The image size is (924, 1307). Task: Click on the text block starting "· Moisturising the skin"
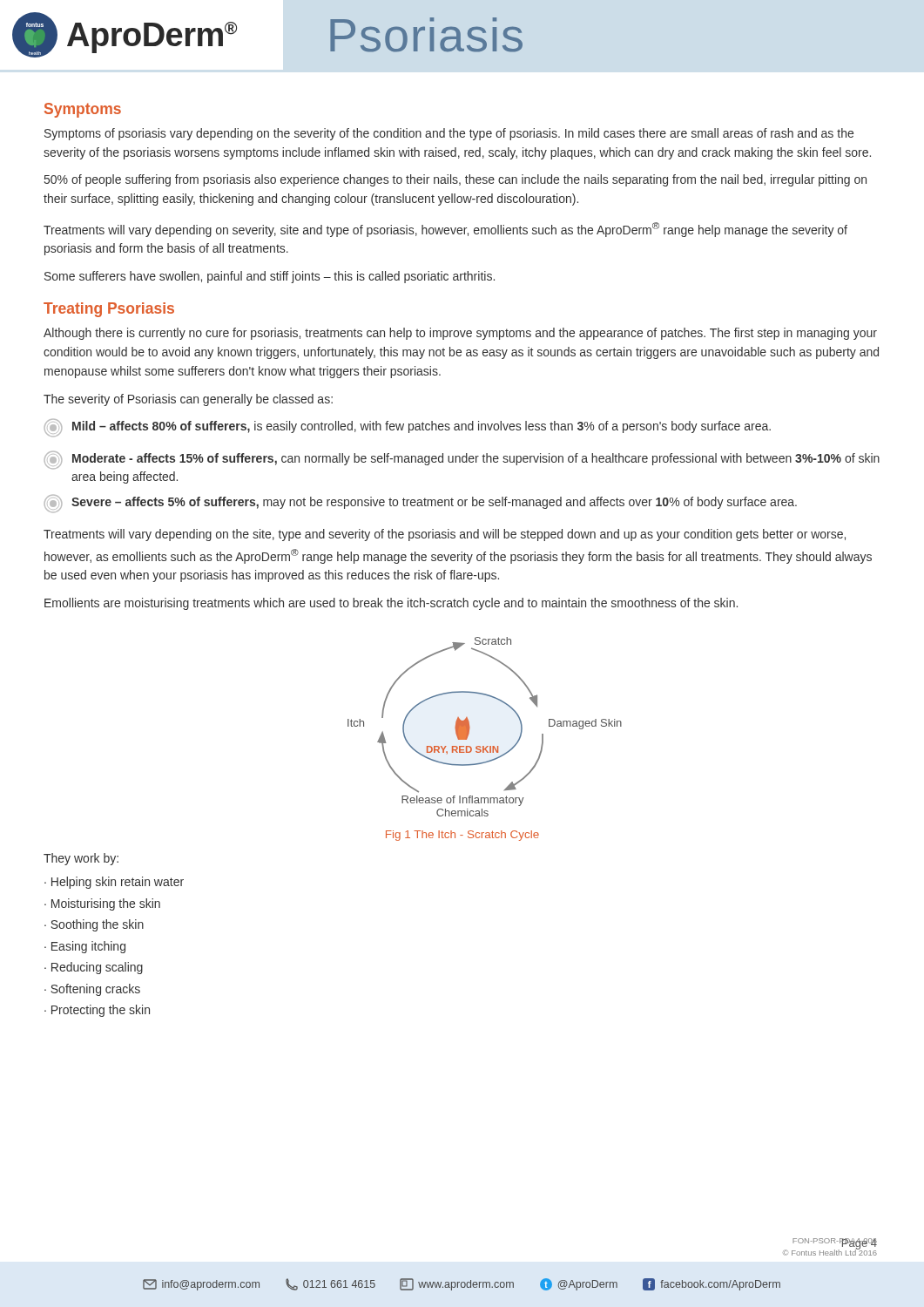(102, 903)
